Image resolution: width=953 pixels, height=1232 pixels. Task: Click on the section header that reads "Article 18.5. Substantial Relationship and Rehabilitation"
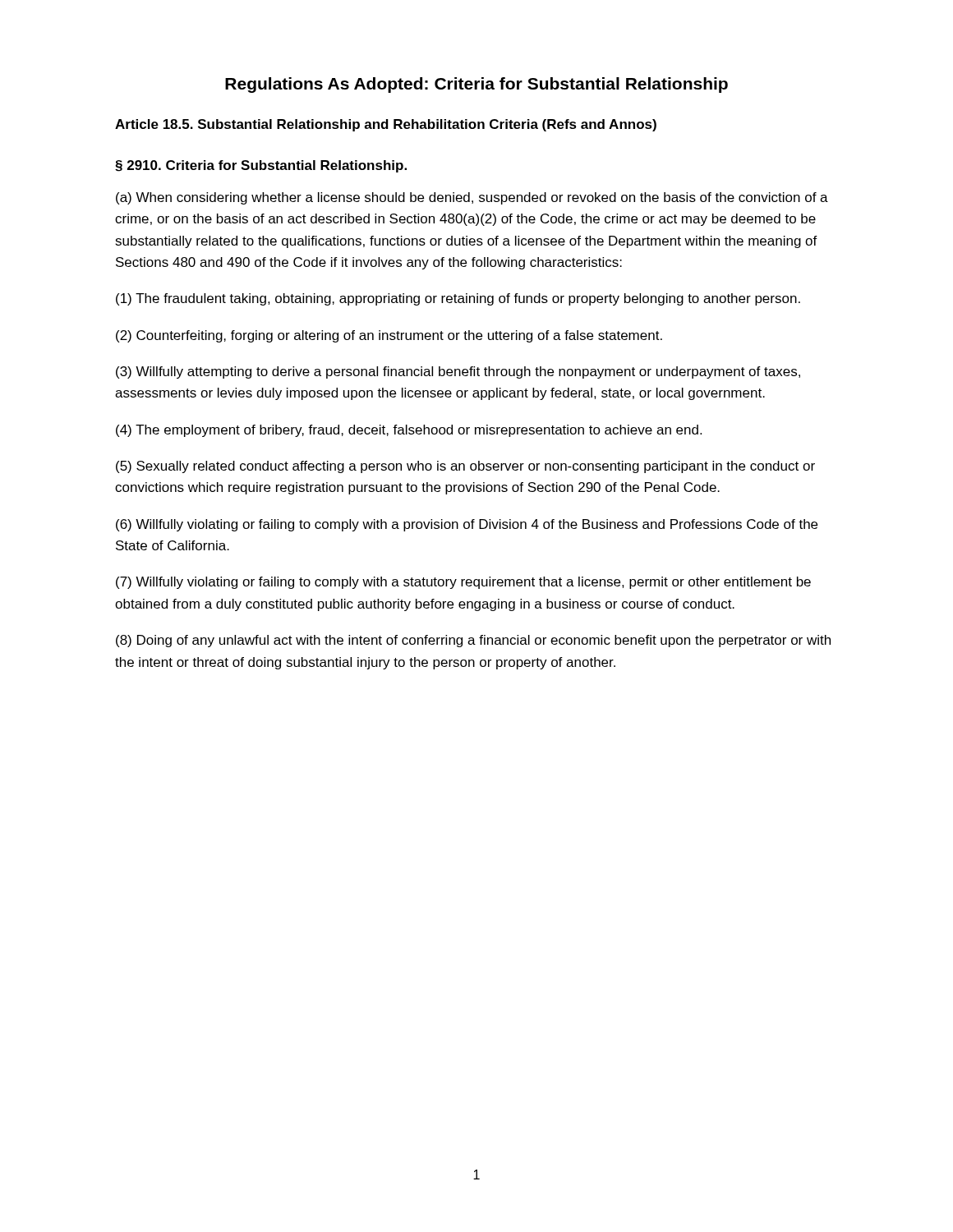[386, 124]
